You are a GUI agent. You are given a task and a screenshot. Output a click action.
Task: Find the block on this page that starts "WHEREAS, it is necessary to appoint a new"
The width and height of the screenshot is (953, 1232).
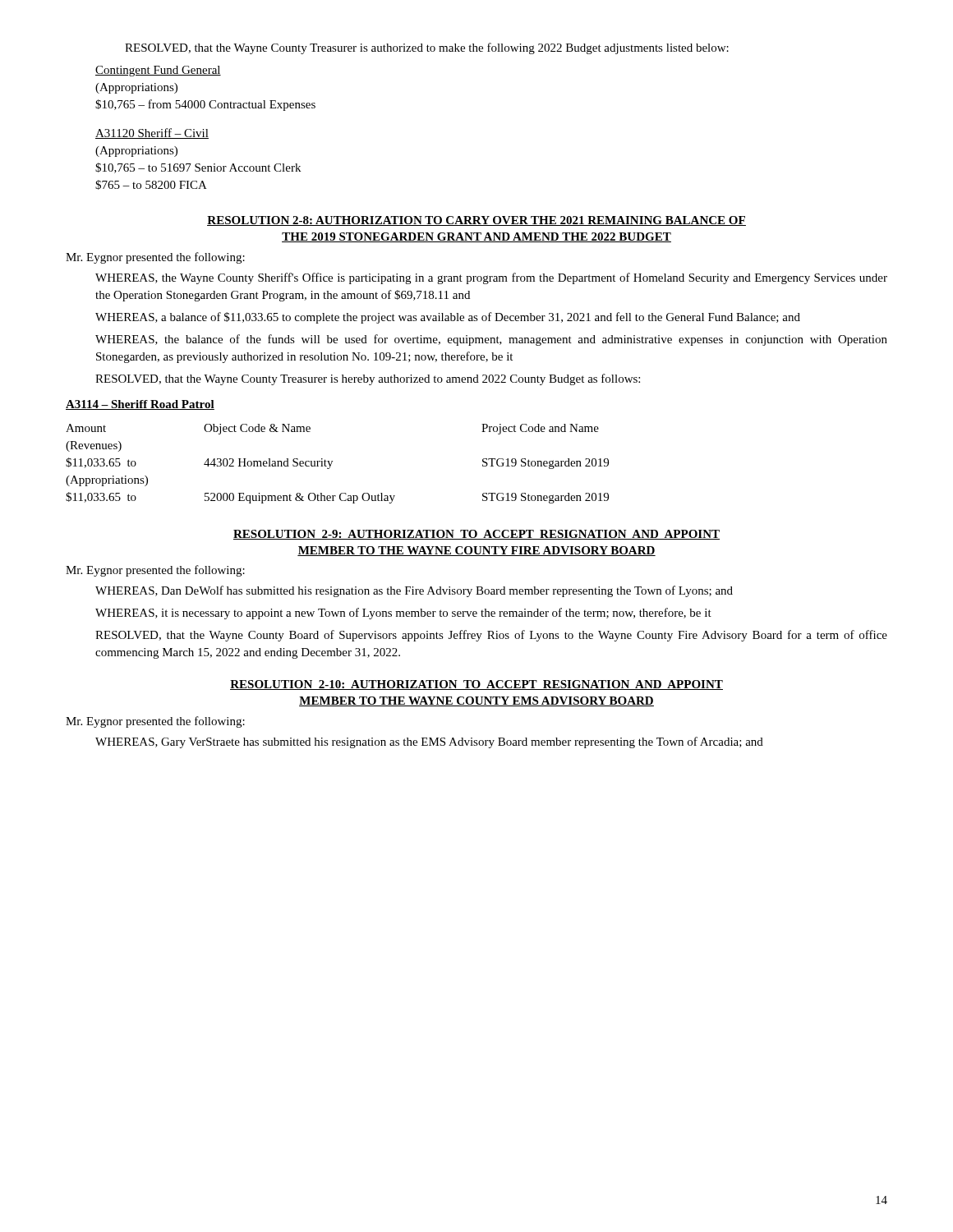point(403,613)
